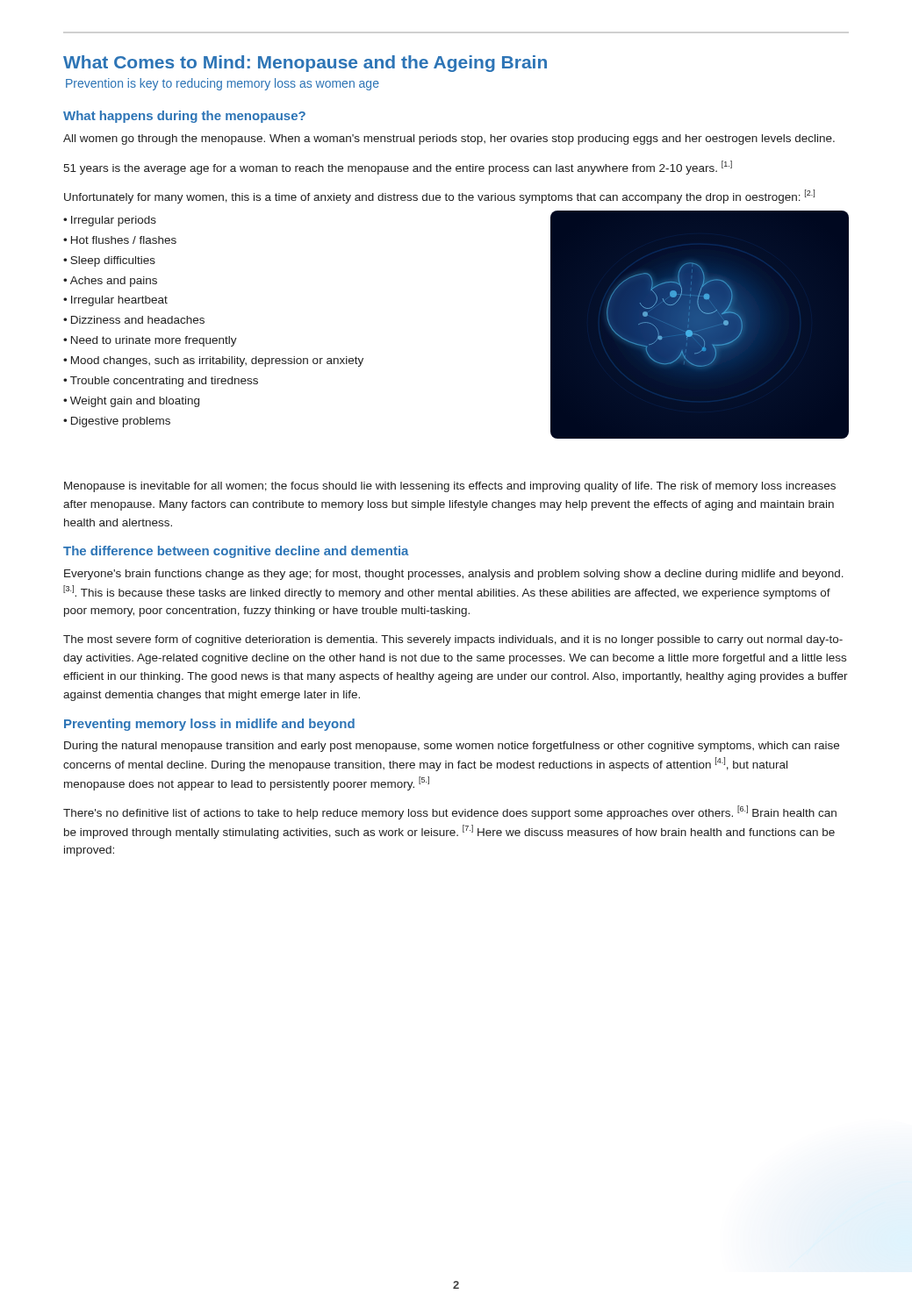Click the passage that begins "All women go through"
This screenshot has height=1316, width=912.
(449, 138)
